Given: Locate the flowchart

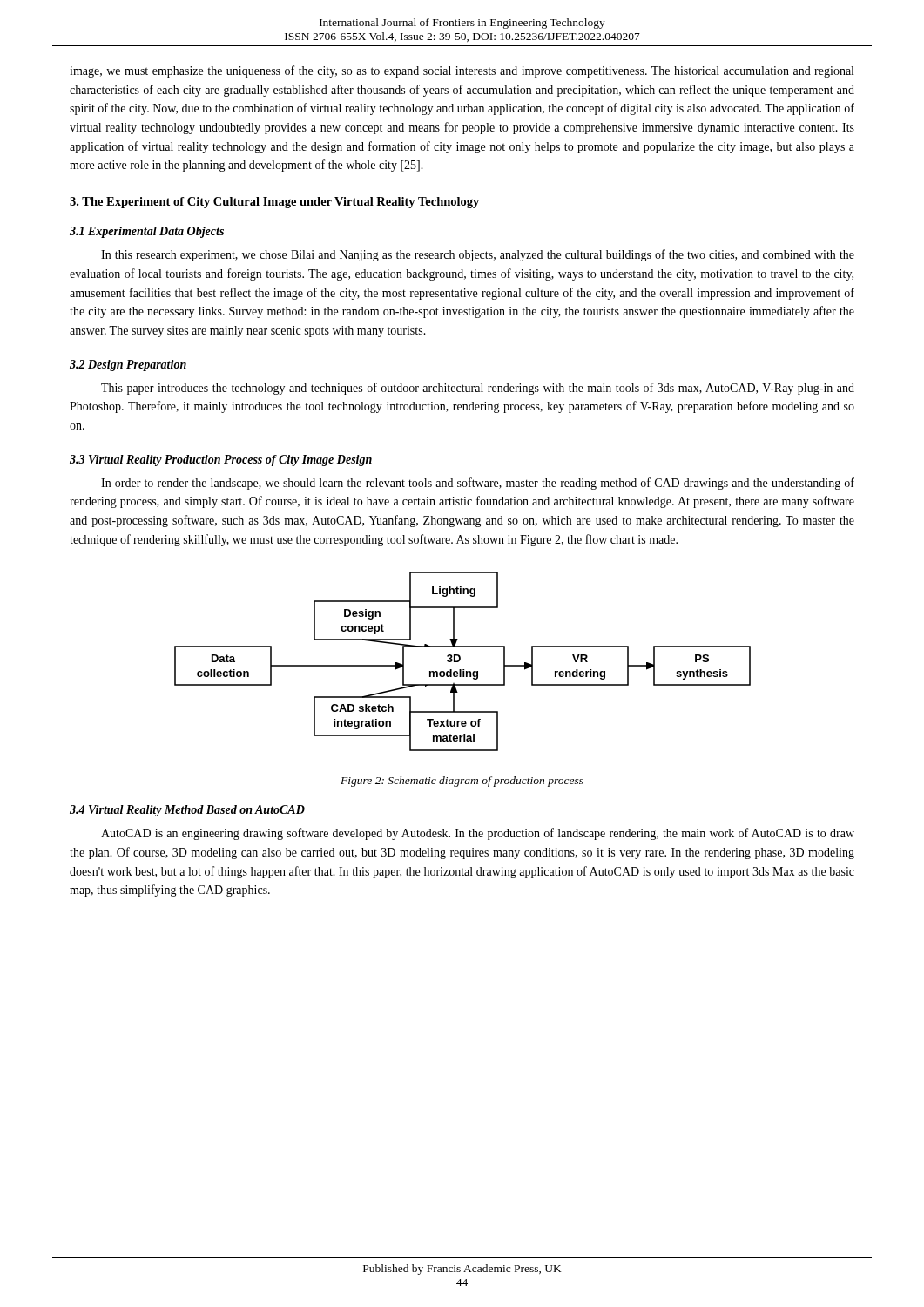Looking at the screenshot, I should (462, 669).
